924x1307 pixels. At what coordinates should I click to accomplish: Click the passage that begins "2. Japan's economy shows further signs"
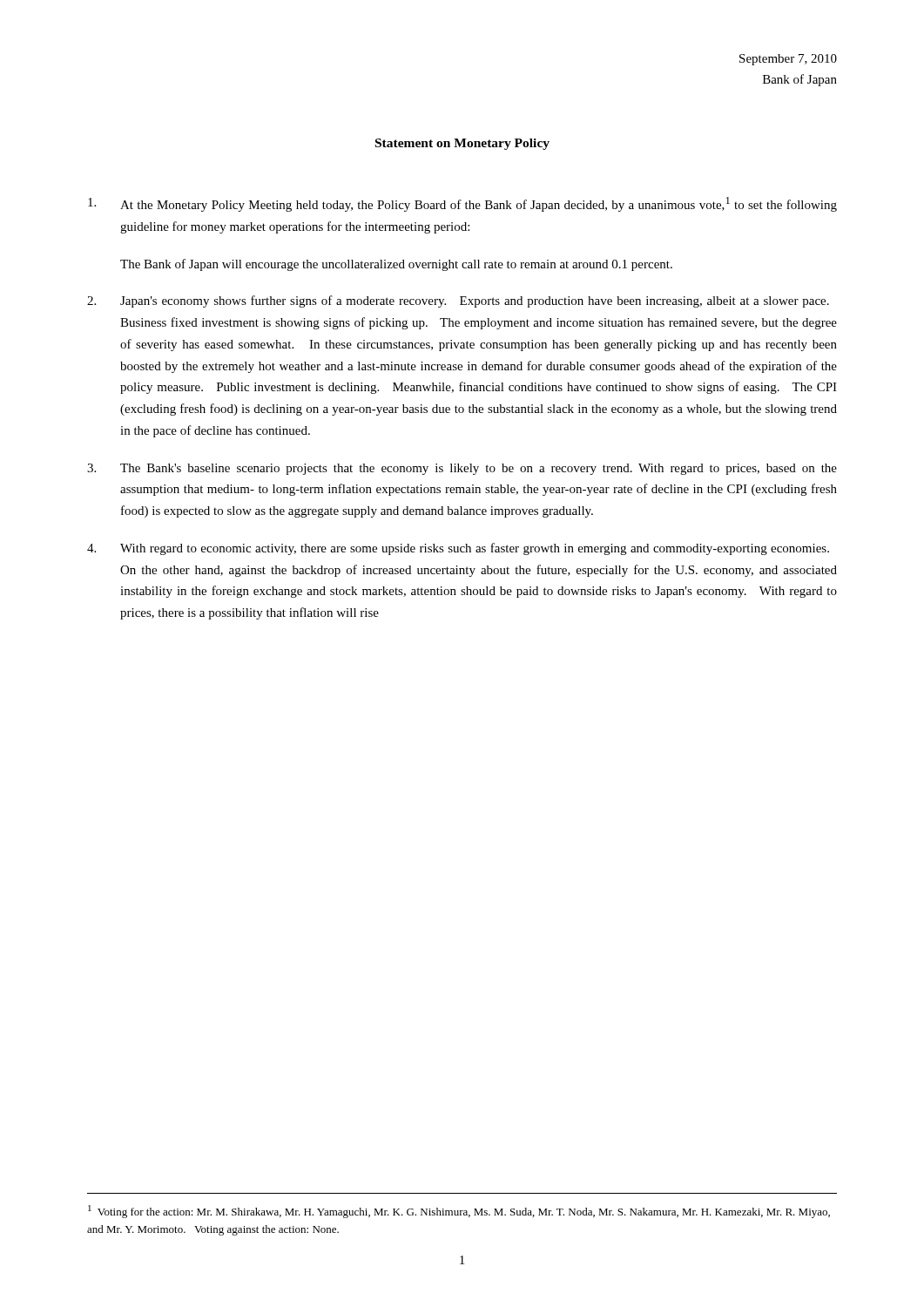pyautogui.click(x=462, y=366)
